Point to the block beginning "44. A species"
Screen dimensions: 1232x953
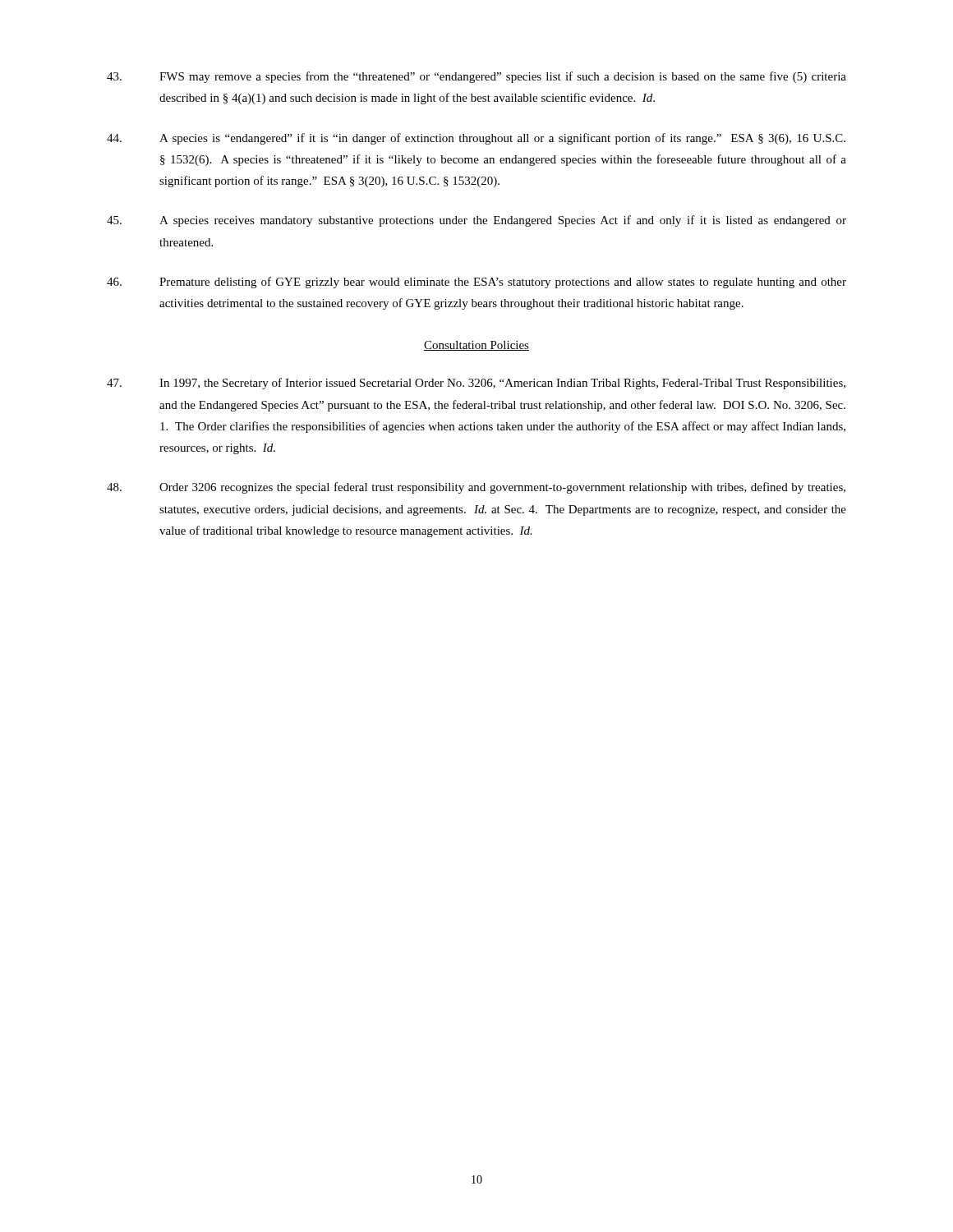pyautogui.click(x=476, y=159)
